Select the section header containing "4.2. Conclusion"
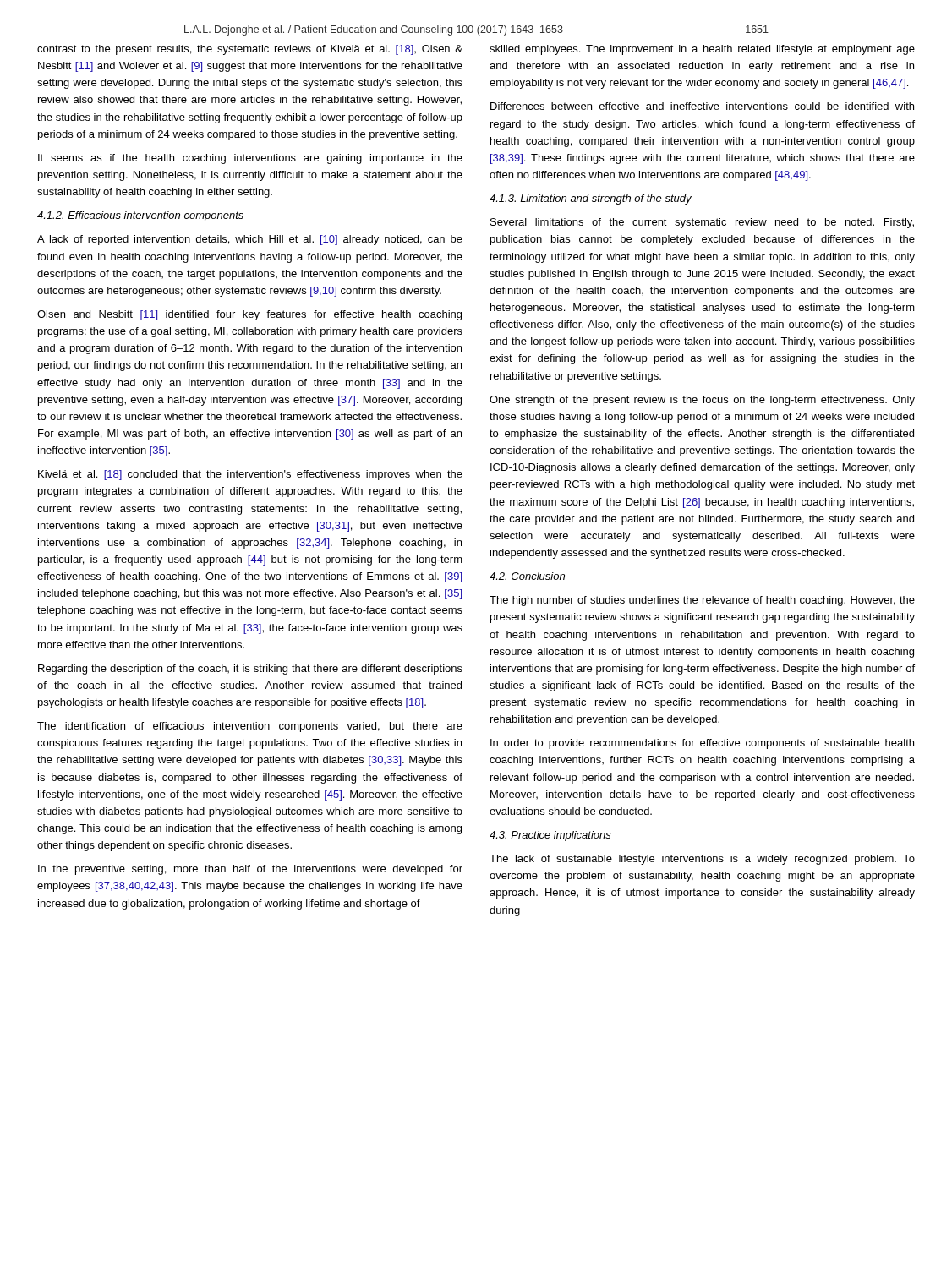 click(527, 576)
